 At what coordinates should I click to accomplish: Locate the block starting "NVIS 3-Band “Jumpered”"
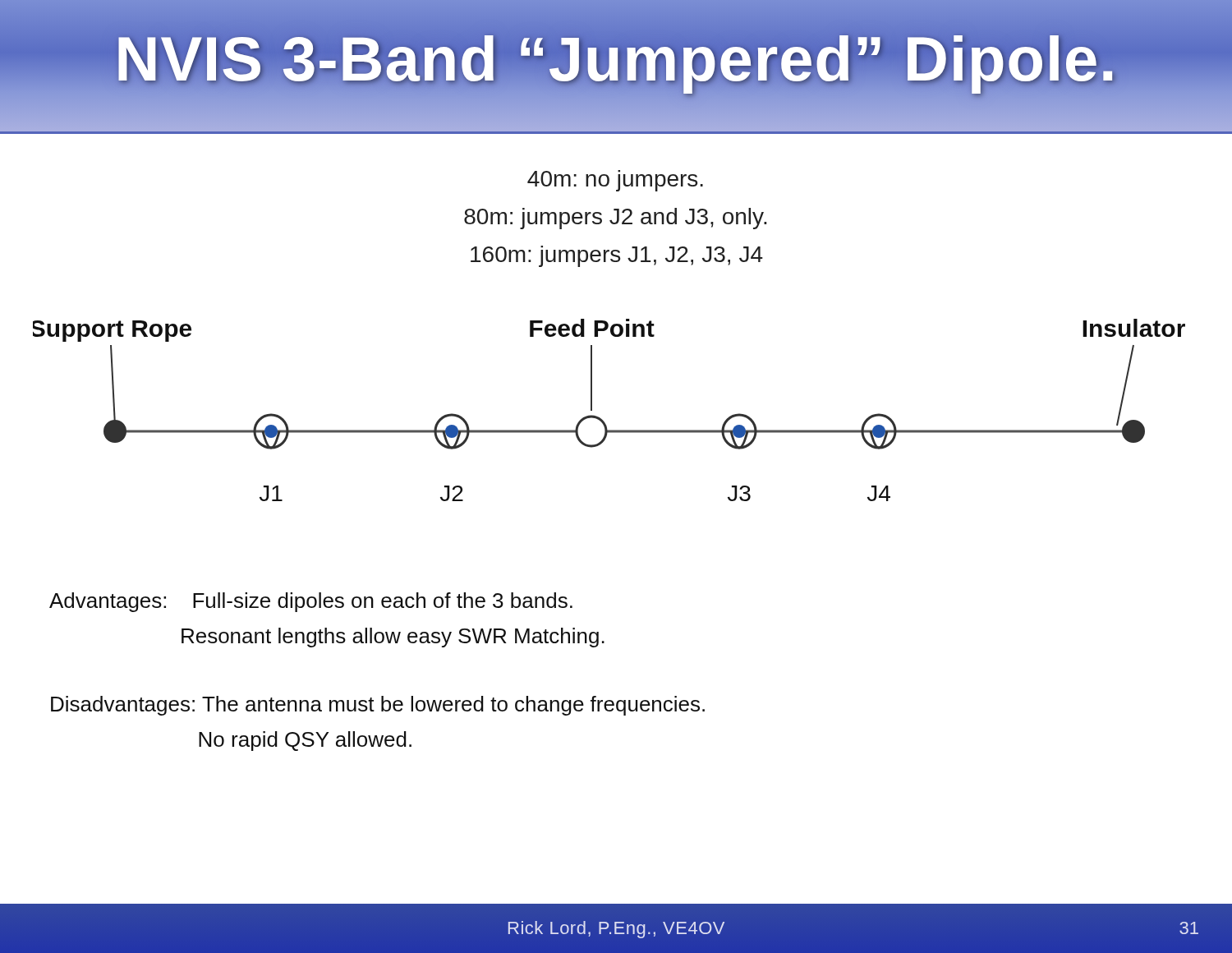(x=616, y=59)
